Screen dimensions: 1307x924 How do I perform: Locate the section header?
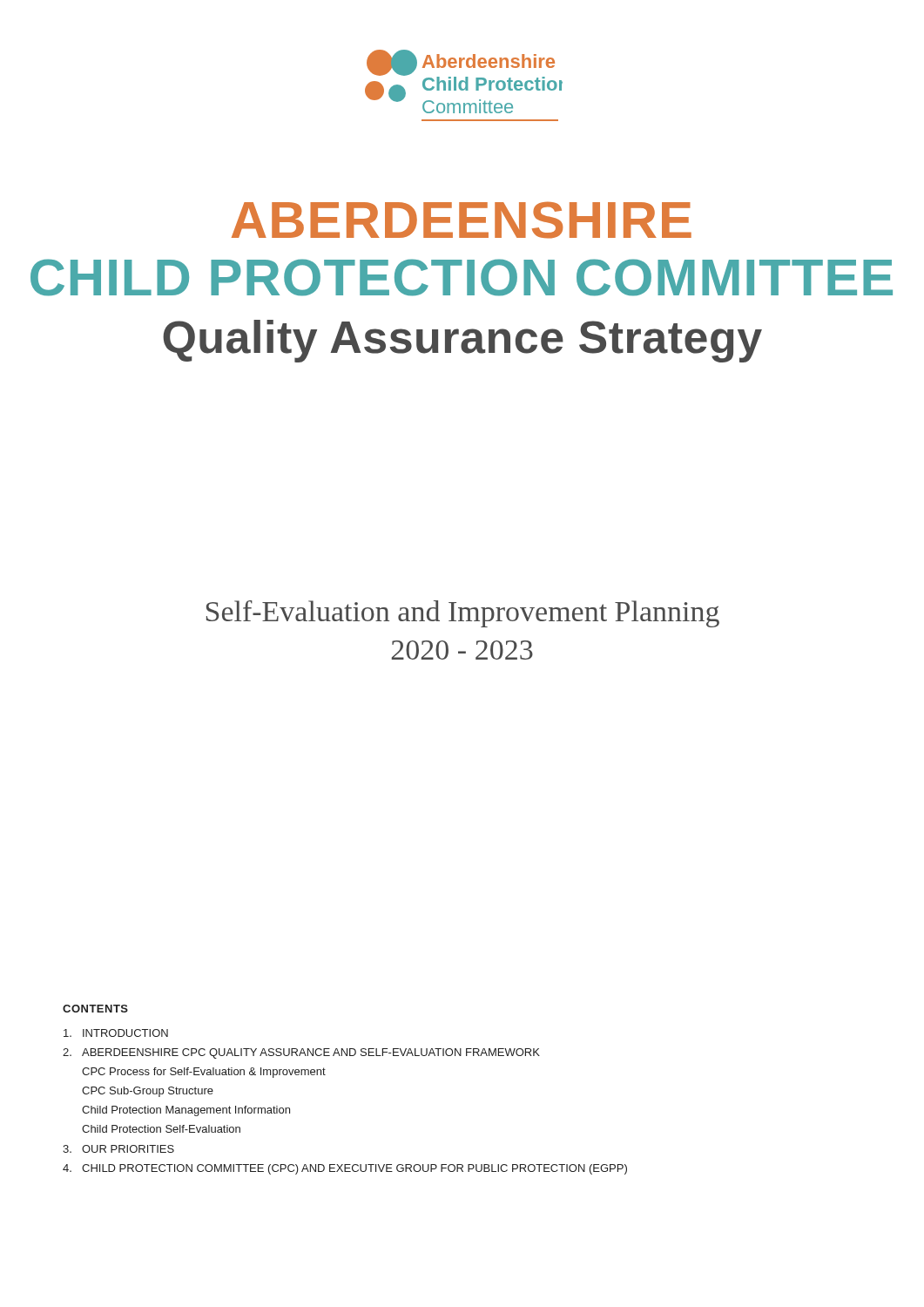[96, 1009]
